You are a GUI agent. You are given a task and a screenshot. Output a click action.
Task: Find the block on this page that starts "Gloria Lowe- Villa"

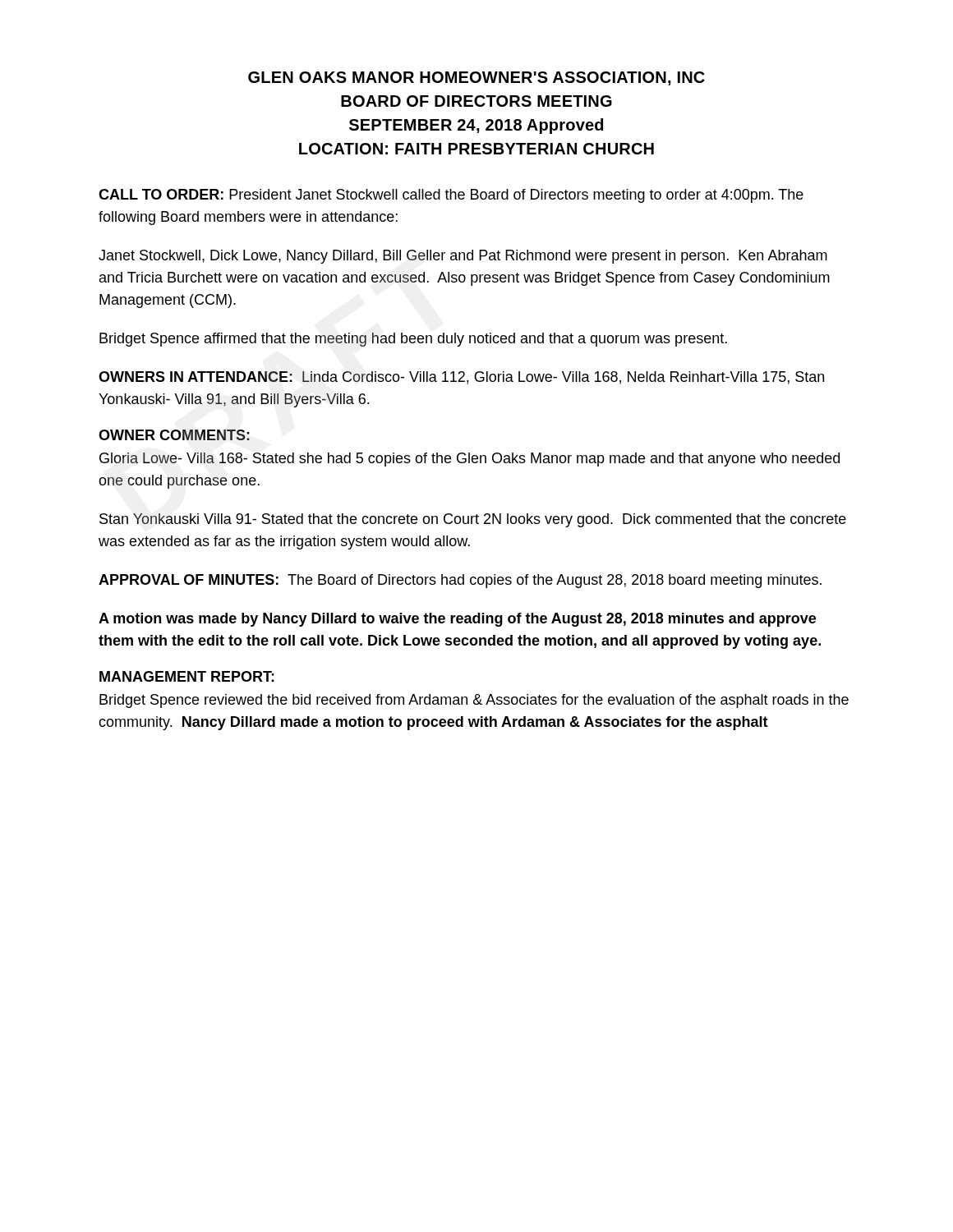(470, 469)
